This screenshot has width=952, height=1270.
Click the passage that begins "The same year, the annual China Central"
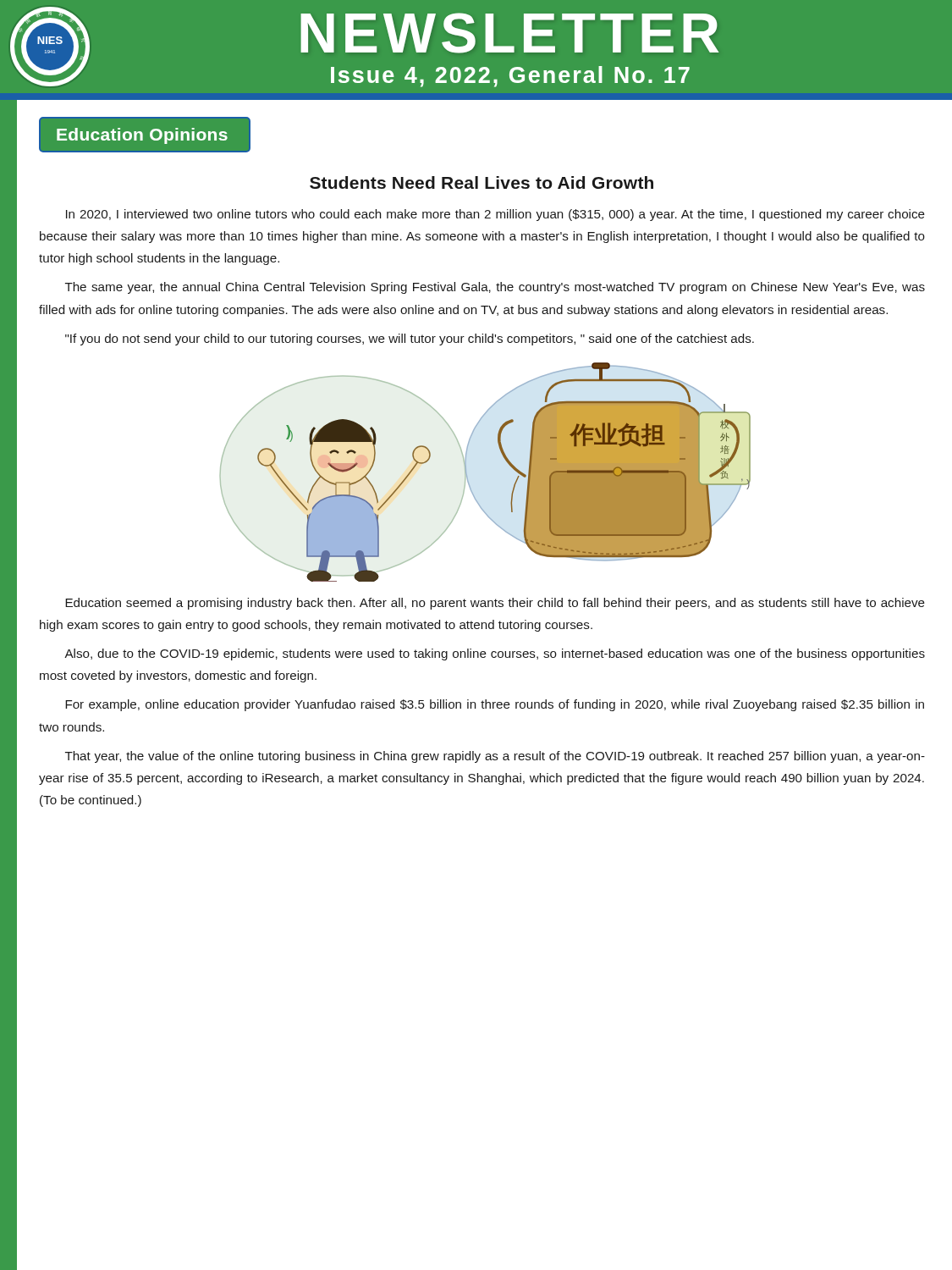[x=482, y=299]
